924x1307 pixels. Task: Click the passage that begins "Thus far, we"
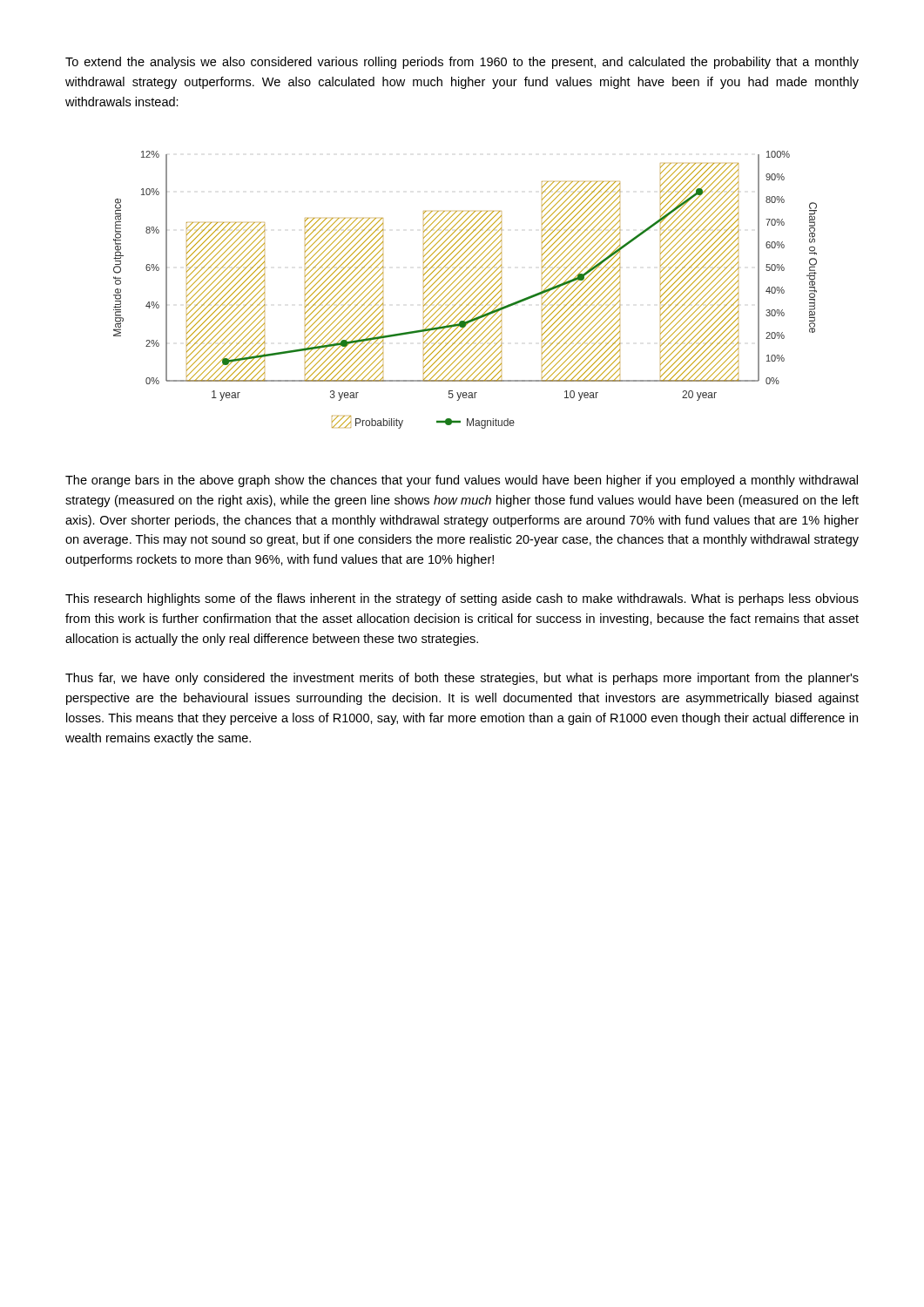(x=462, y=708)
